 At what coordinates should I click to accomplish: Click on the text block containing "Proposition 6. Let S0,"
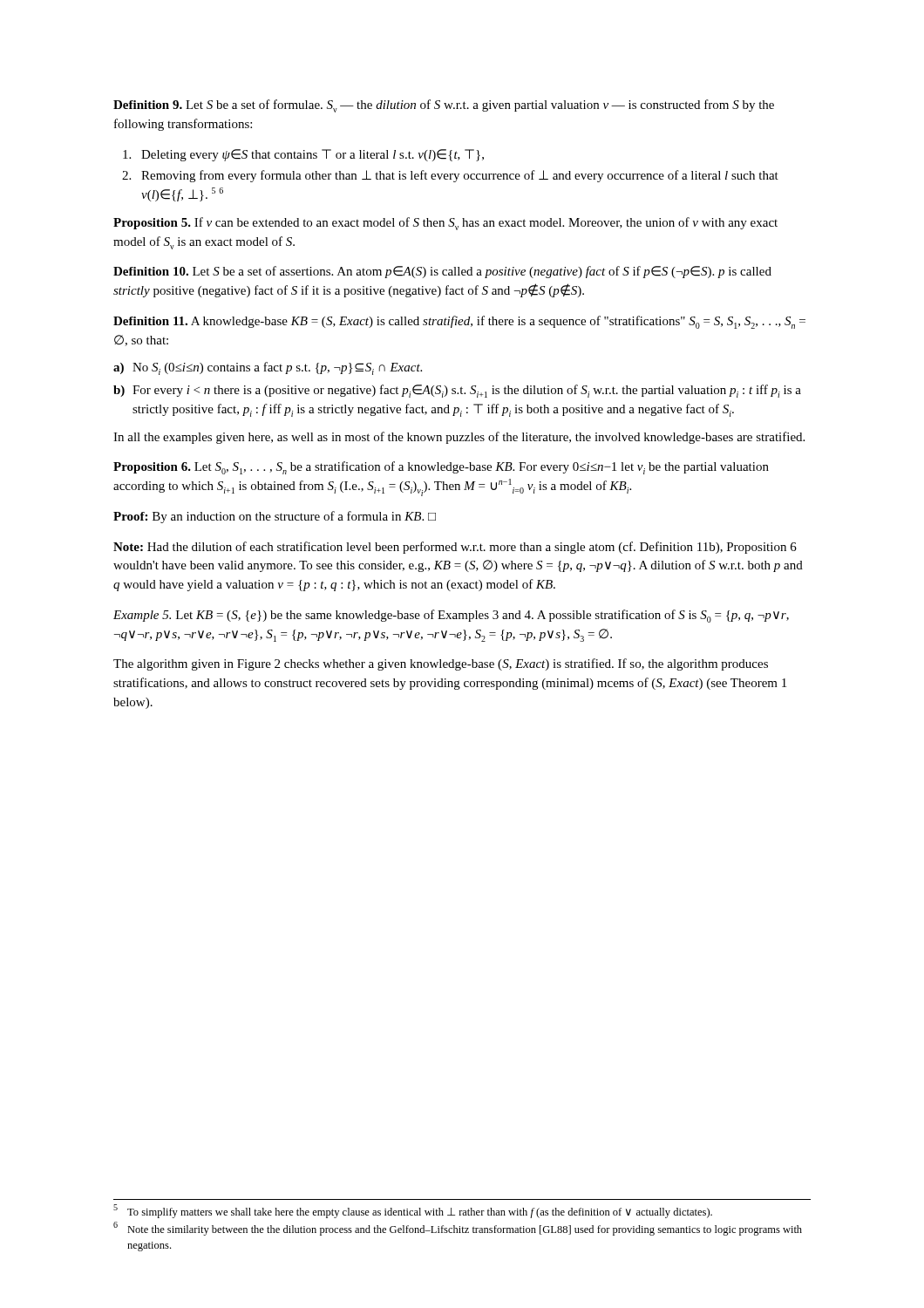click(x=462, y=477)
